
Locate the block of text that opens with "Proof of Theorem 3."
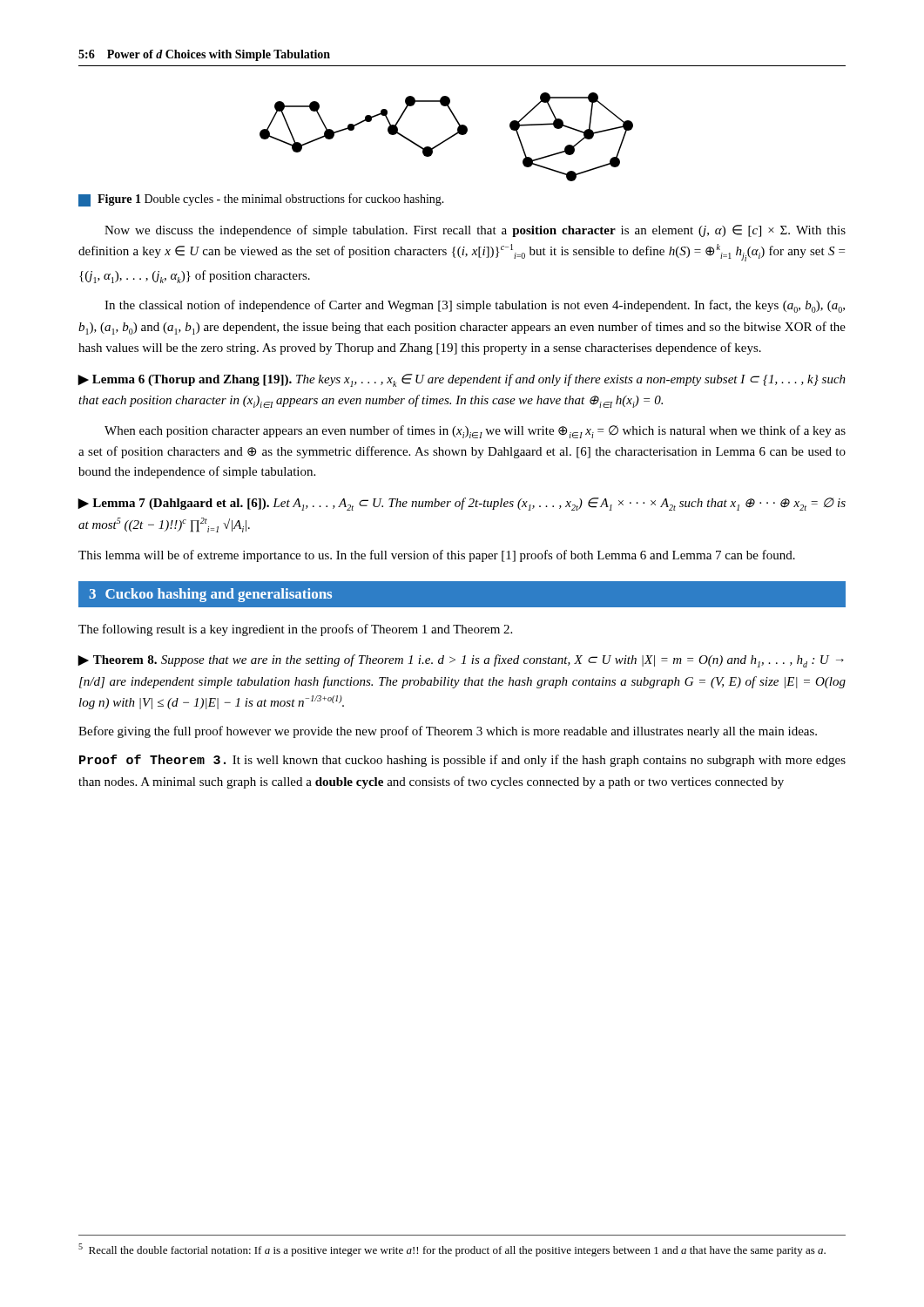(x=462, y=771)
